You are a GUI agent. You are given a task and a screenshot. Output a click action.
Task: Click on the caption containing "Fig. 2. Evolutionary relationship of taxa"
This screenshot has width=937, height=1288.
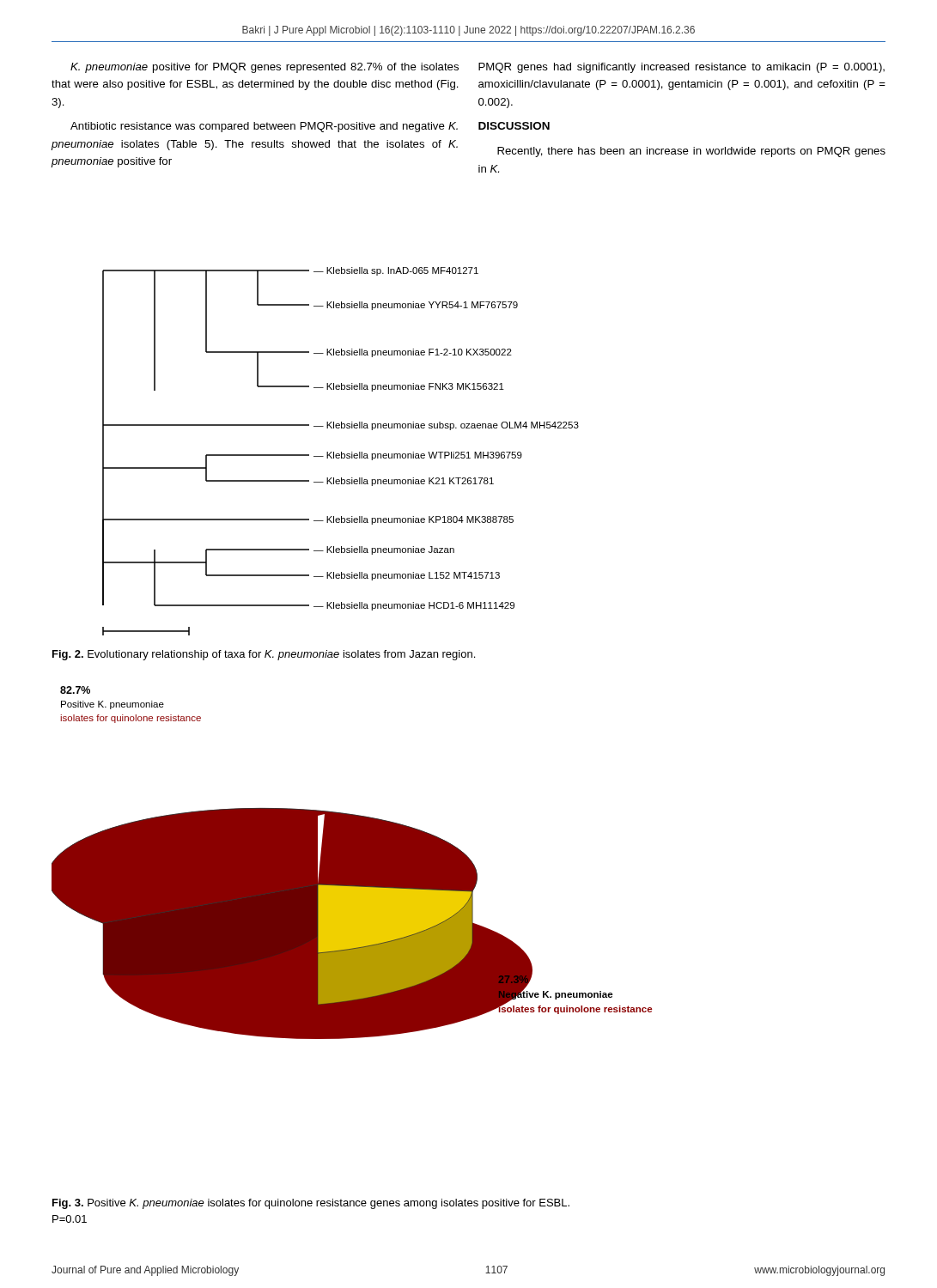coord(264,654)
